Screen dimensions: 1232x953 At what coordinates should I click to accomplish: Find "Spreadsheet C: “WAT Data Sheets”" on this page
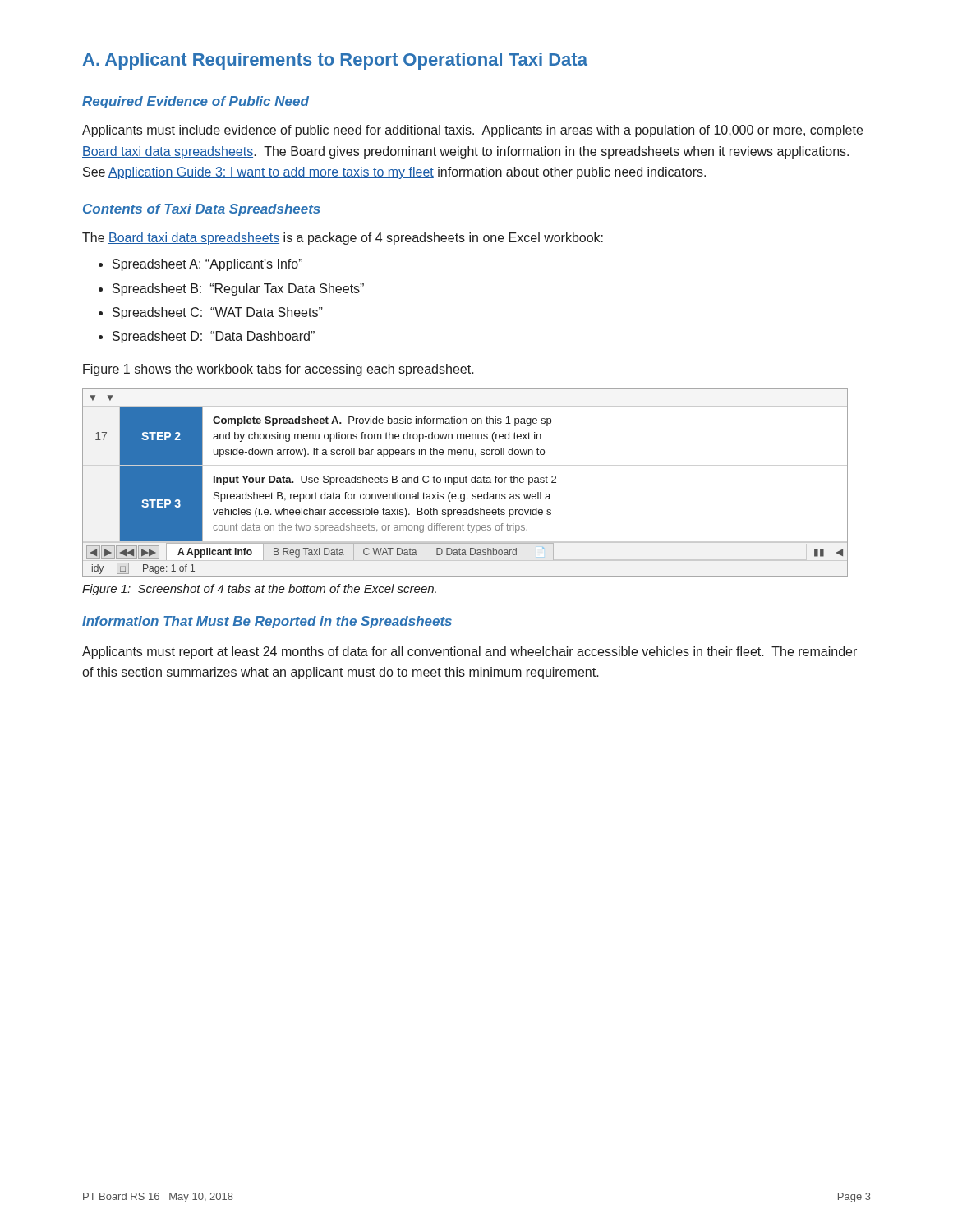pyautogui.click(x=211, y=313)
